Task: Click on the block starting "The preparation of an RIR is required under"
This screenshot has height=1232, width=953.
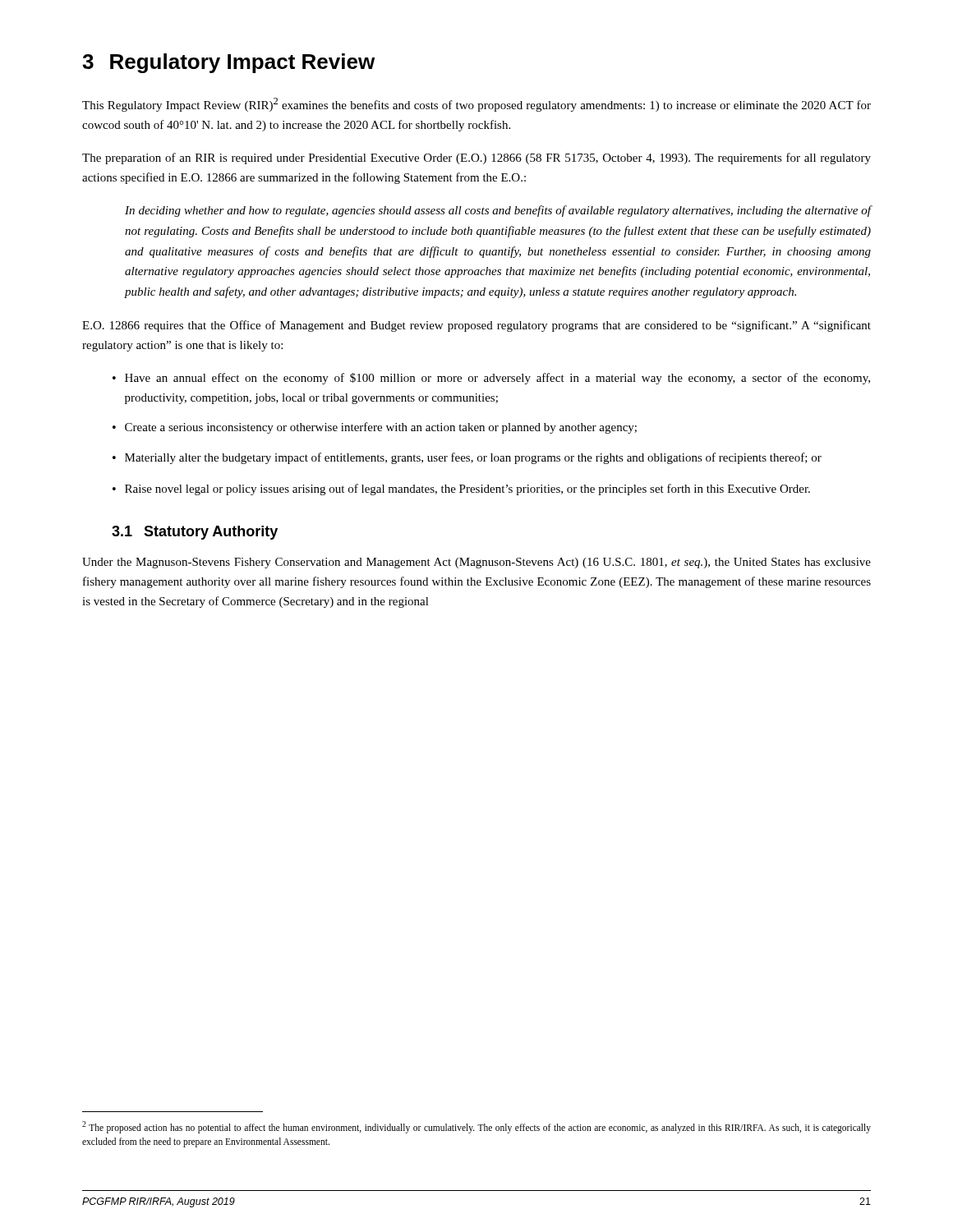Action: pyautogui.click(x=476, y=168)
